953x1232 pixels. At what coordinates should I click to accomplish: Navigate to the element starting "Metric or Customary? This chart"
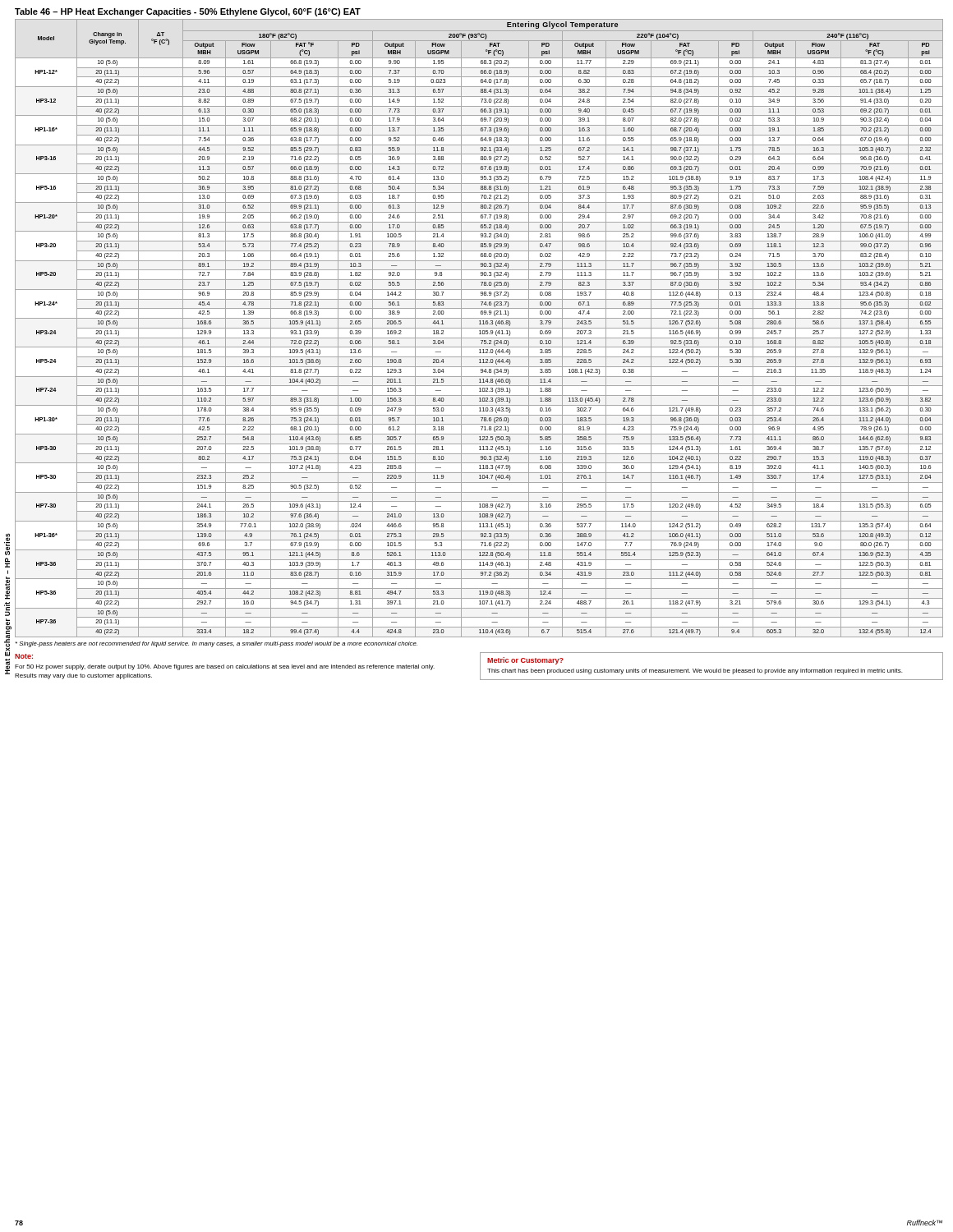711,666
